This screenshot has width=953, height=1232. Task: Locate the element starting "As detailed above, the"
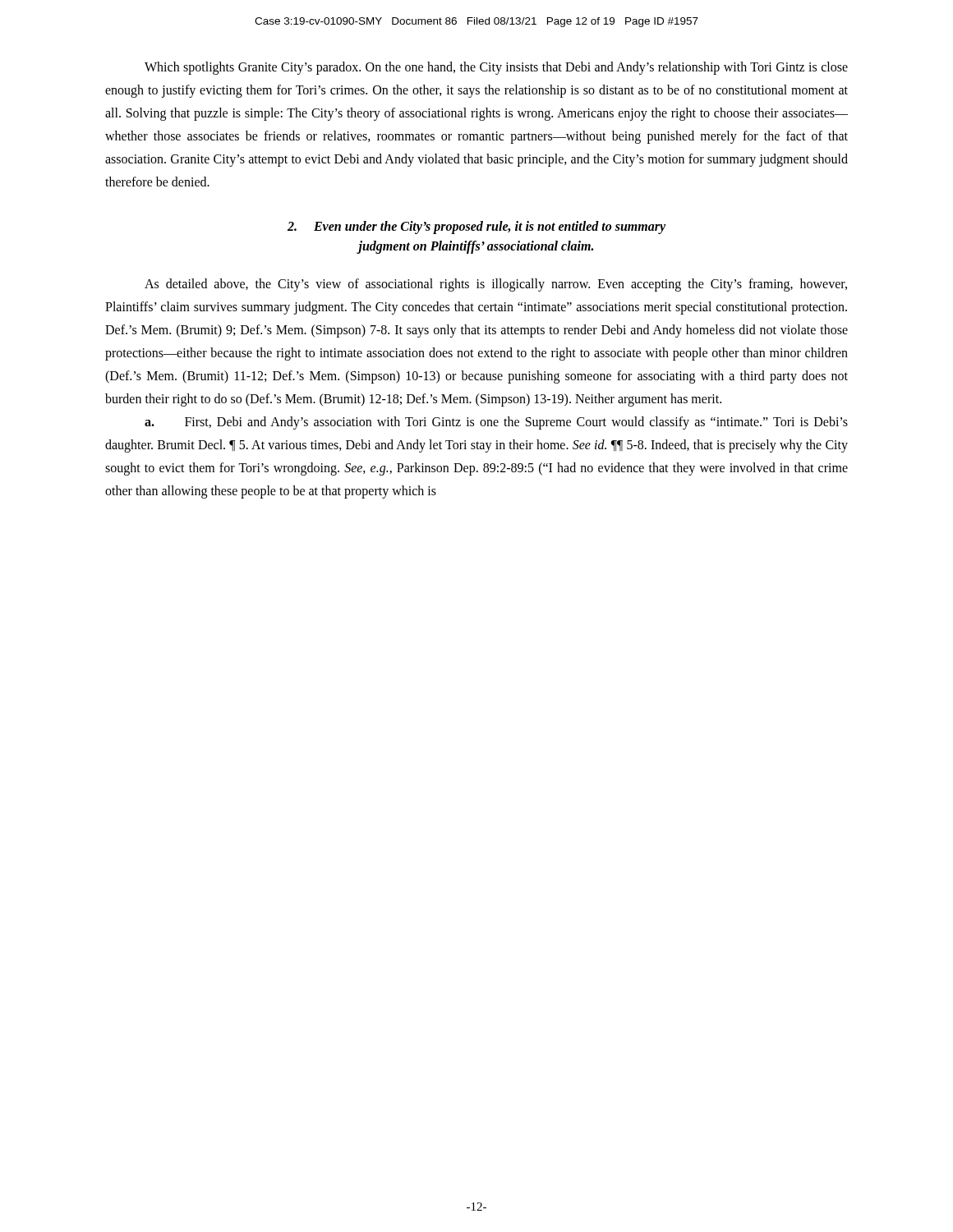476,342
